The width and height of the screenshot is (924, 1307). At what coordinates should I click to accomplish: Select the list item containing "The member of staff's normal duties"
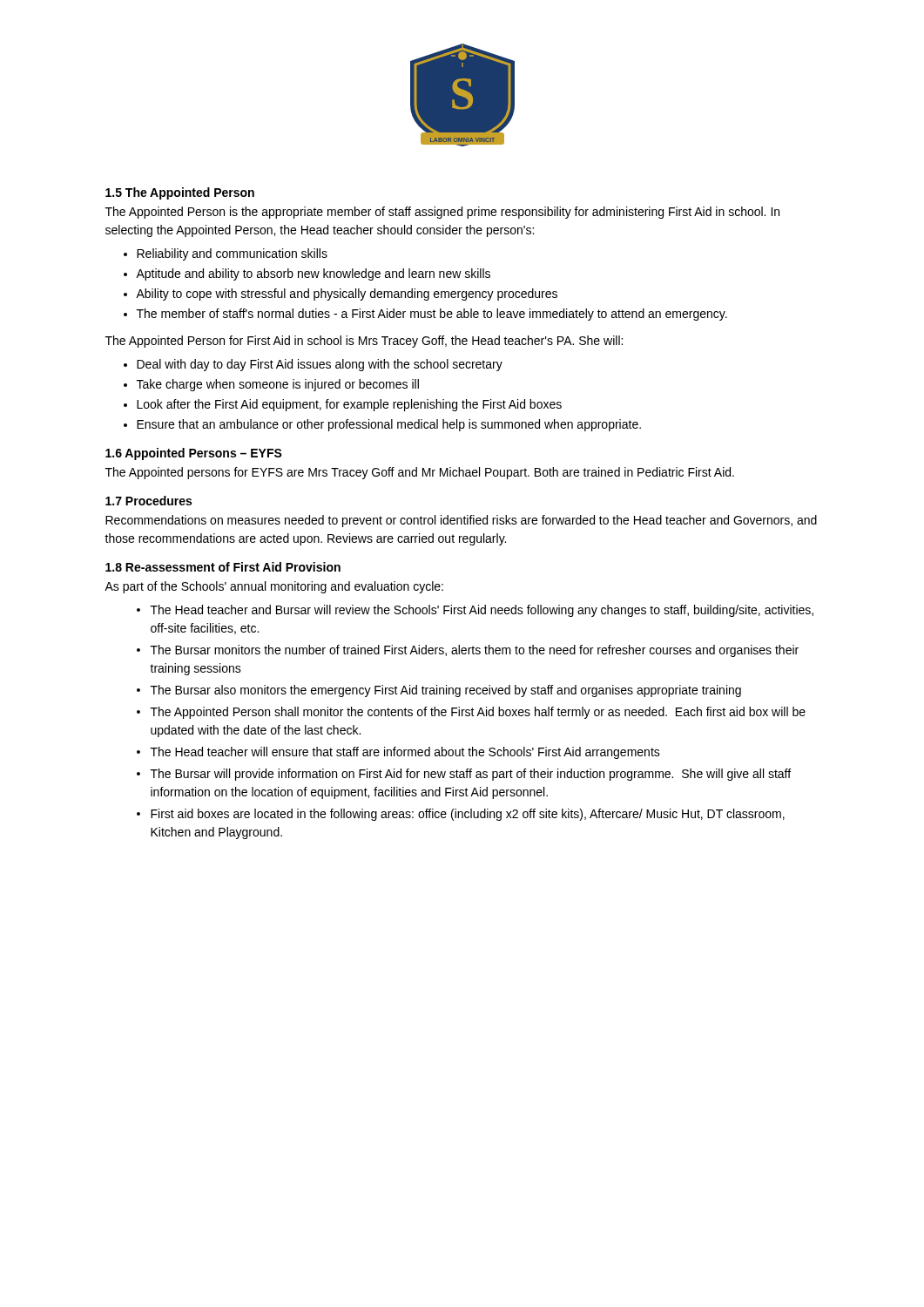pyautogui.click(x=462, y=314)
